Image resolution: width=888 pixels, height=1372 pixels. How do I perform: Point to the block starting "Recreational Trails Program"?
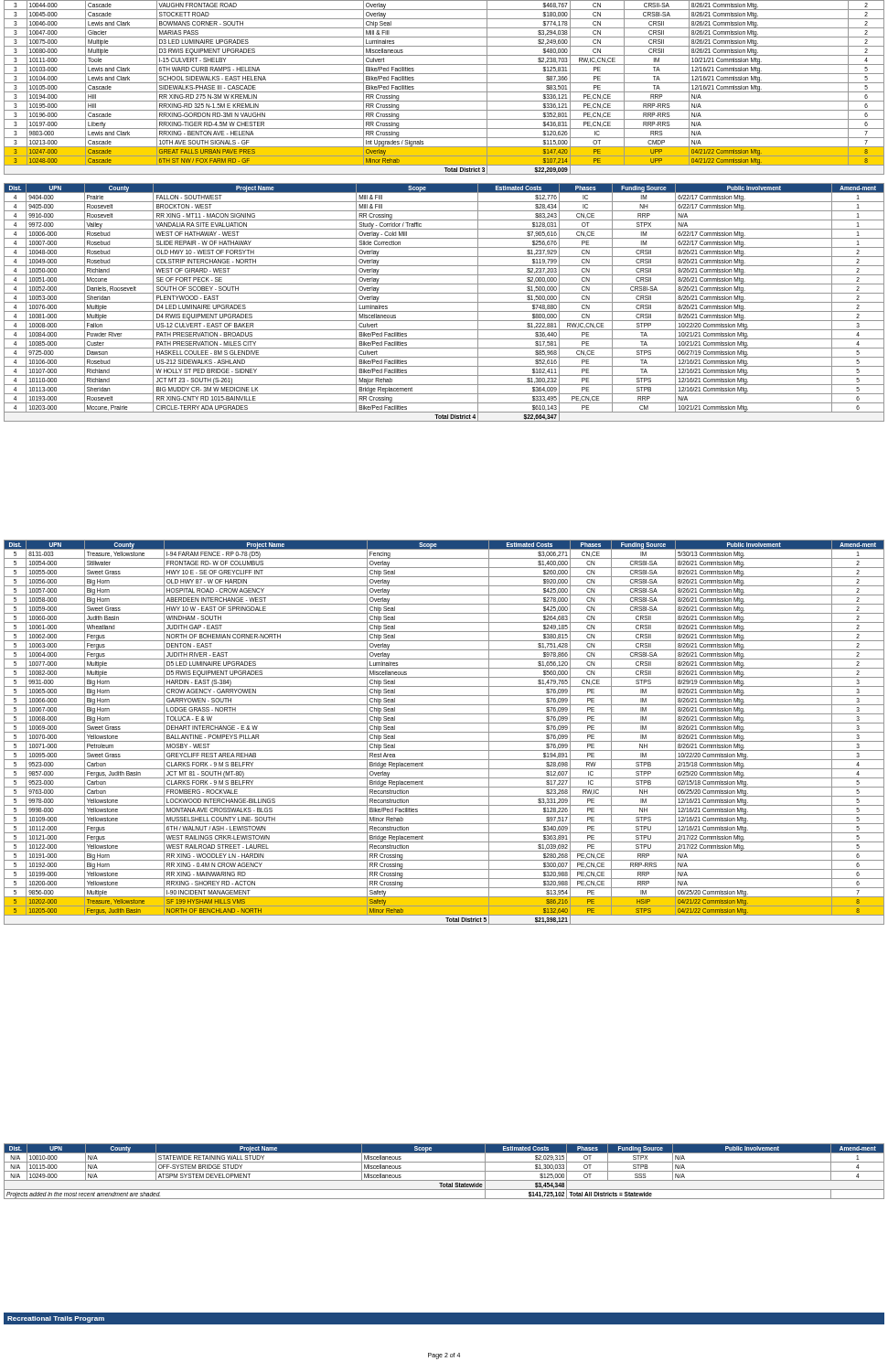coord(444,1318)
